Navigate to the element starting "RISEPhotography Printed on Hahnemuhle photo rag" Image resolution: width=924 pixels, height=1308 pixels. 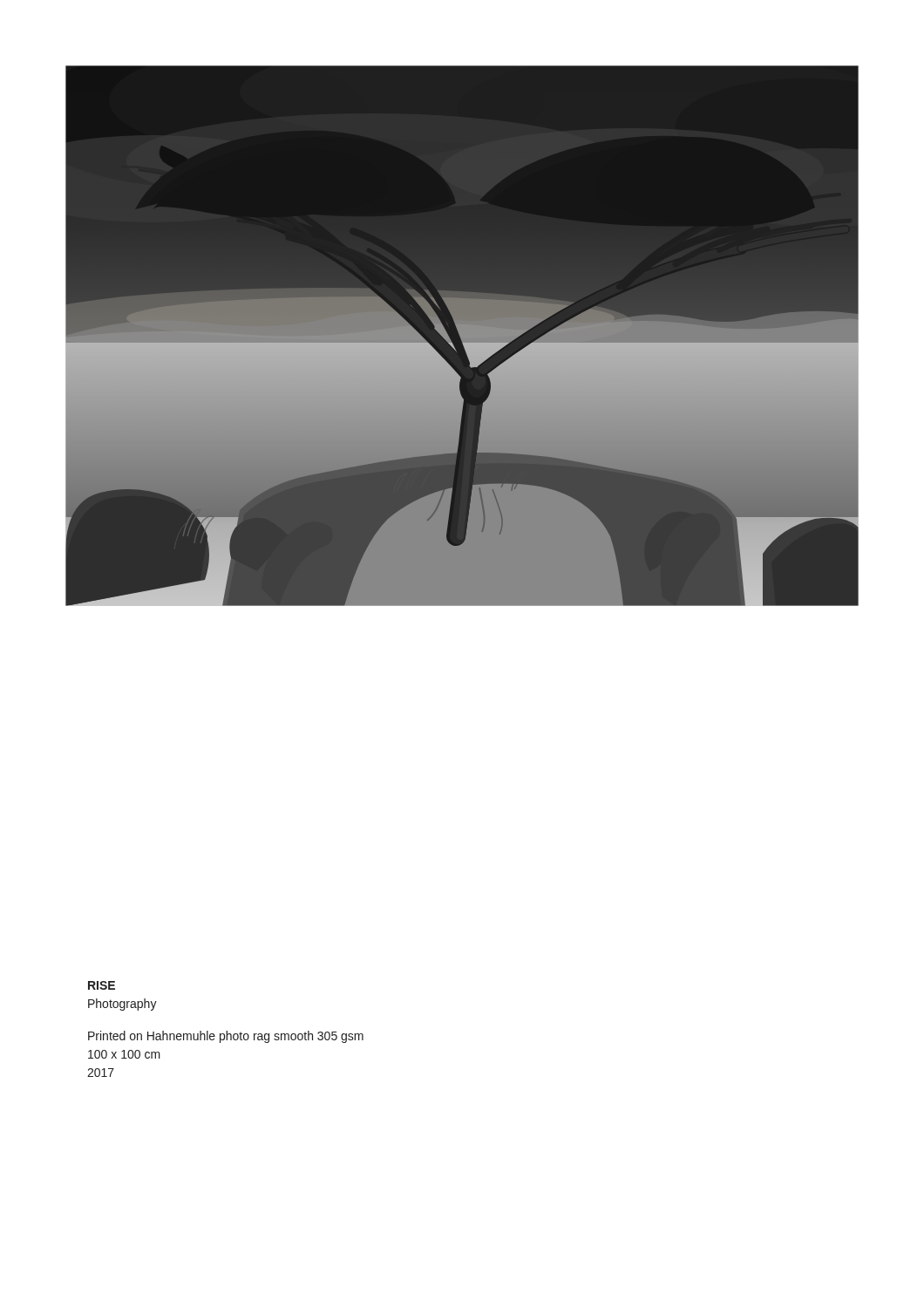[305, 1029]
